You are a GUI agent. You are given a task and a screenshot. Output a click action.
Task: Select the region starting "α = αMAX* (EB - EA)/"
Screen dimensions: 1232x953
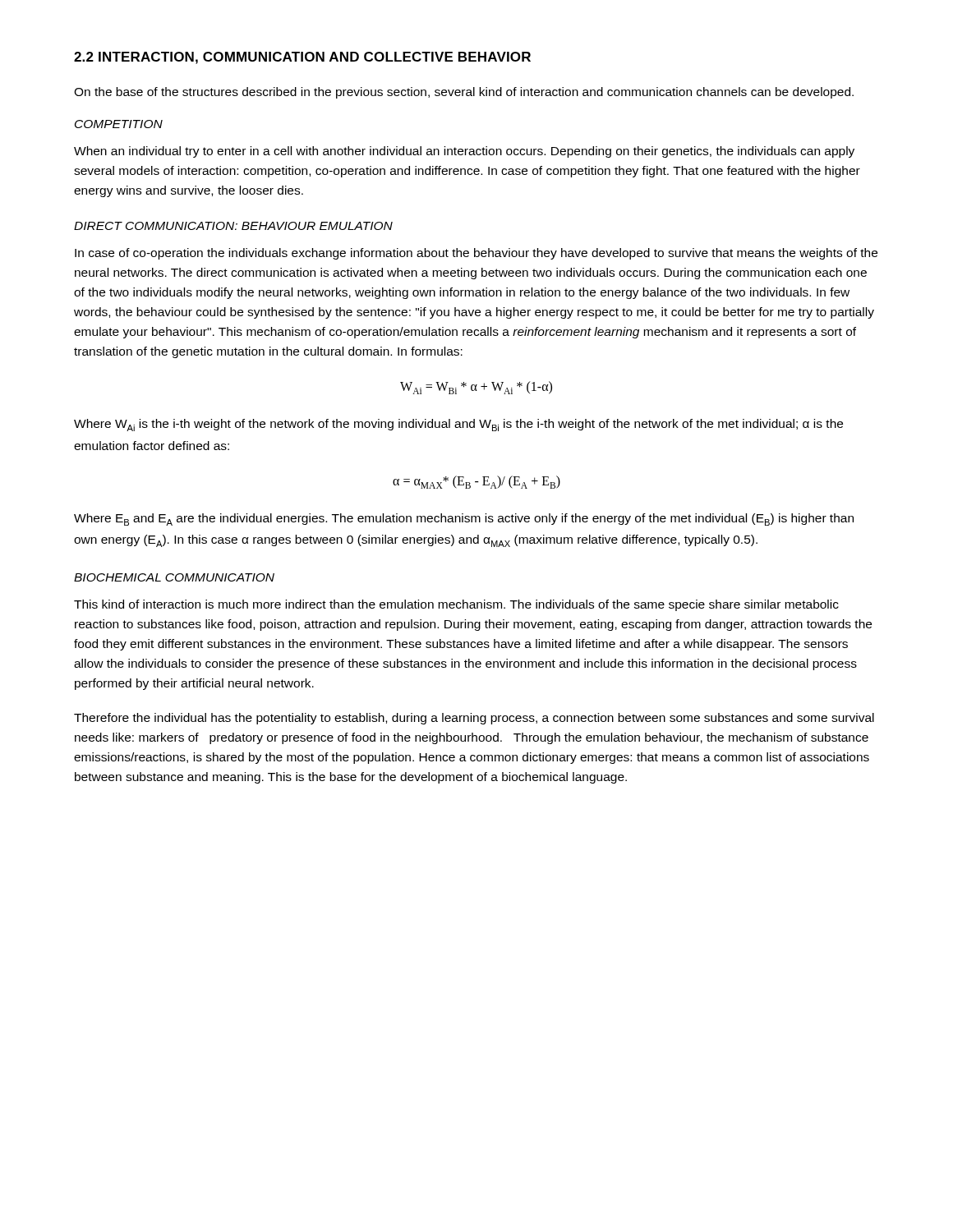click(x=476, y=482)
